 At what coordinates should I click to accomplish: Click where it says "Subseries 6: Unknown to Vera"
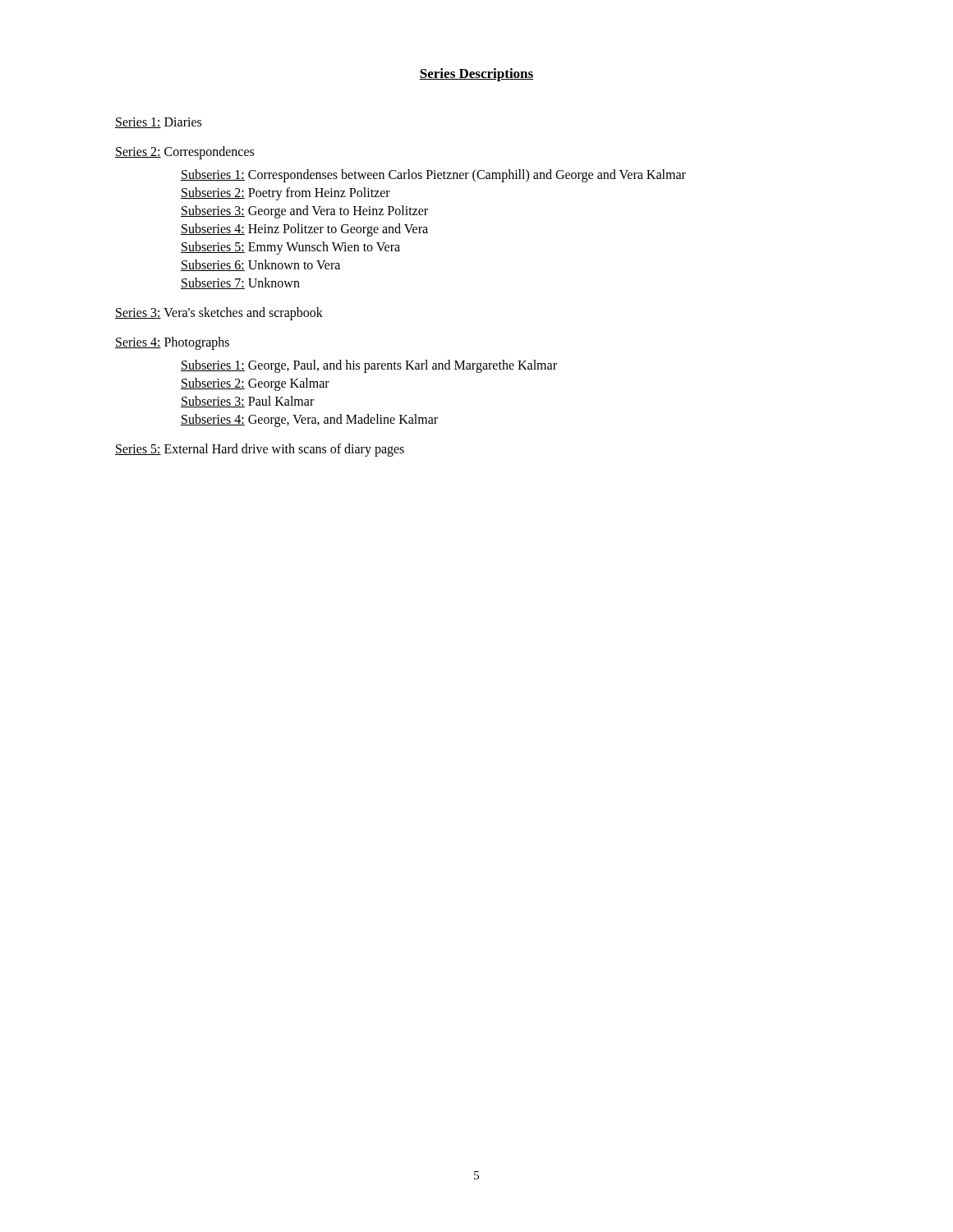click(x=261, y=265)
